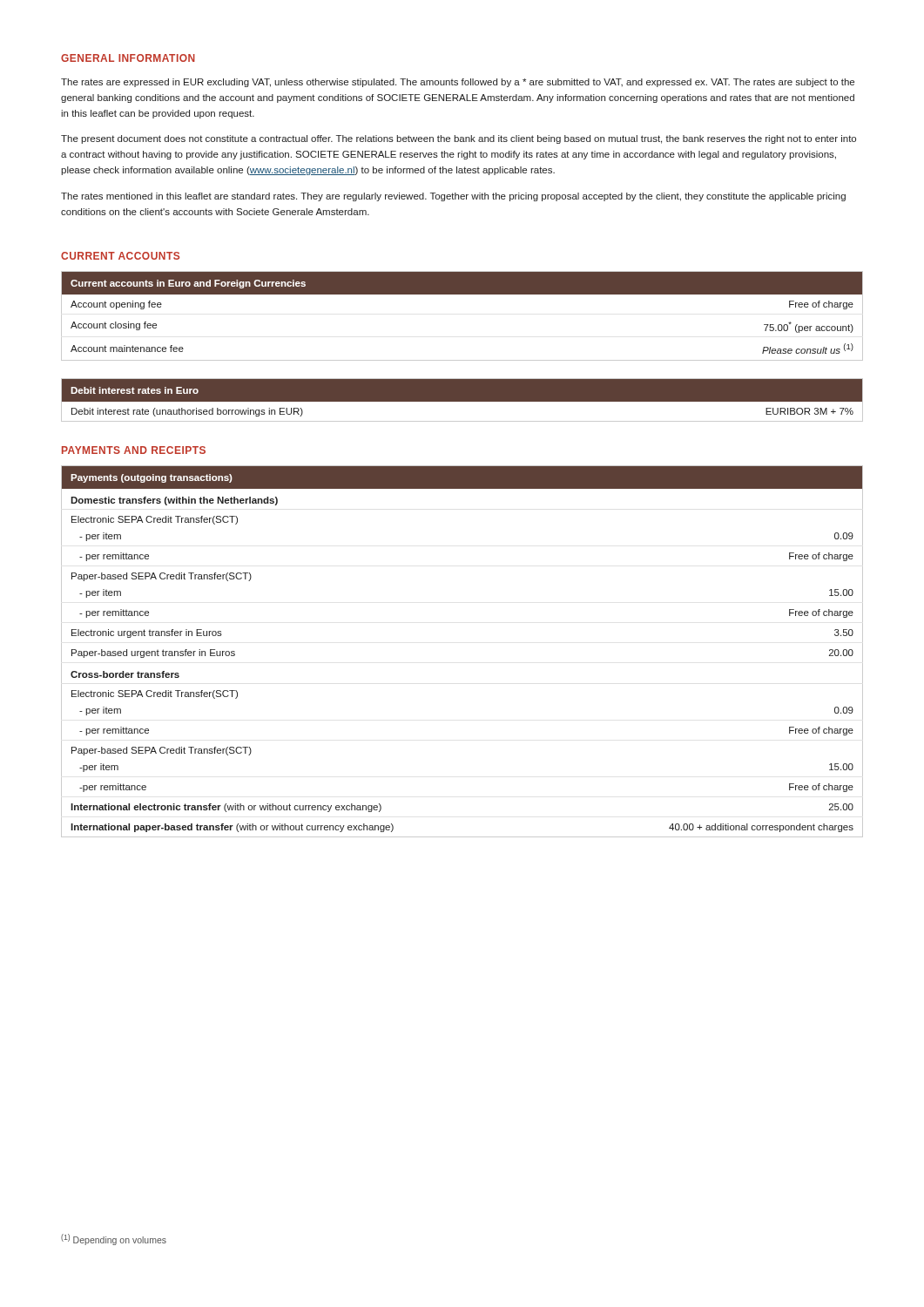Navigate to the element starting "The rates are expressed in EUR"
The height and width of the screenshot is (1307, 924).
[x=458, y=97]
